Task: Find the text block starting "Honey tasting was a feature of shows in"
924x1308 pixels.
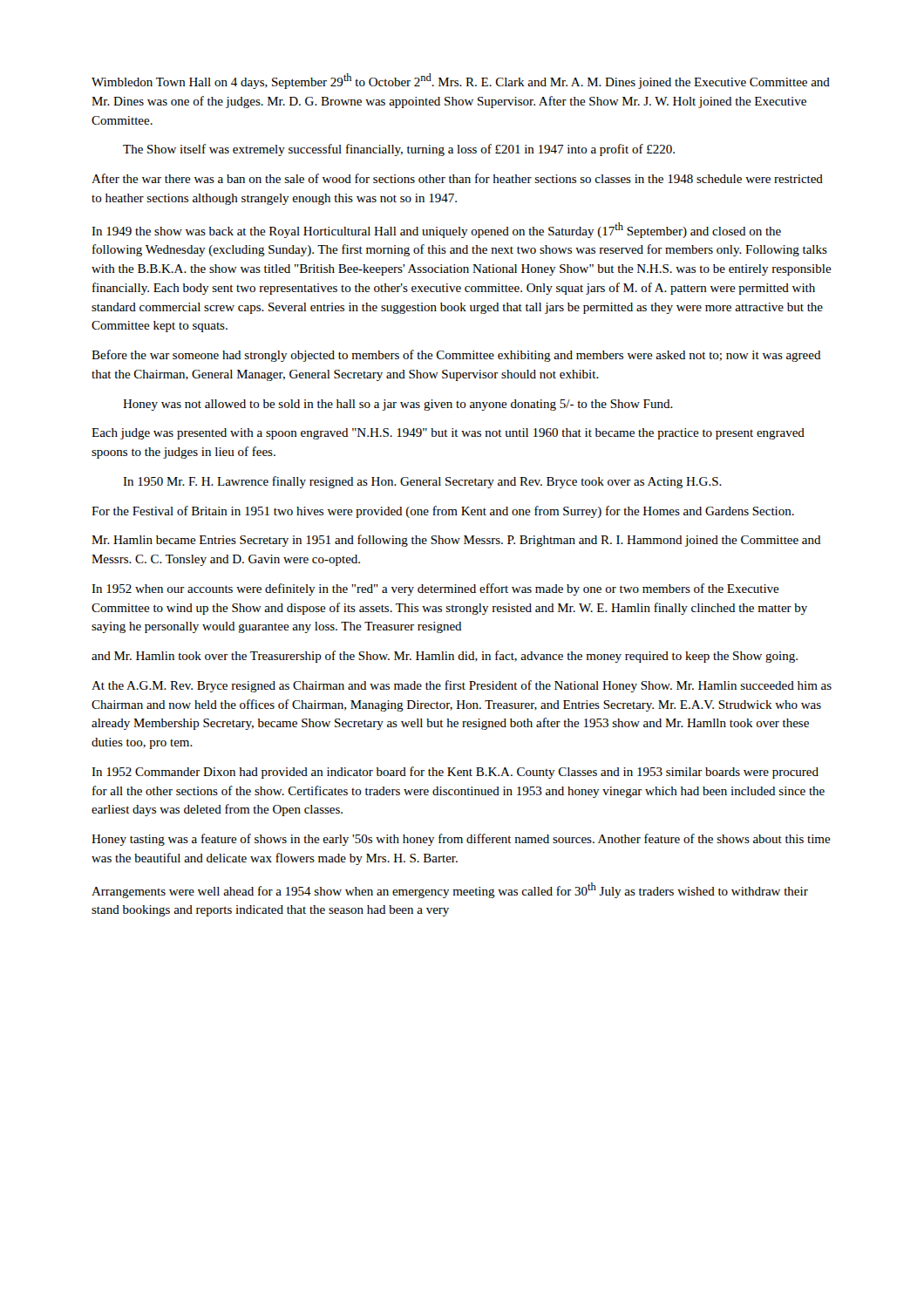Action: point(461,848)
